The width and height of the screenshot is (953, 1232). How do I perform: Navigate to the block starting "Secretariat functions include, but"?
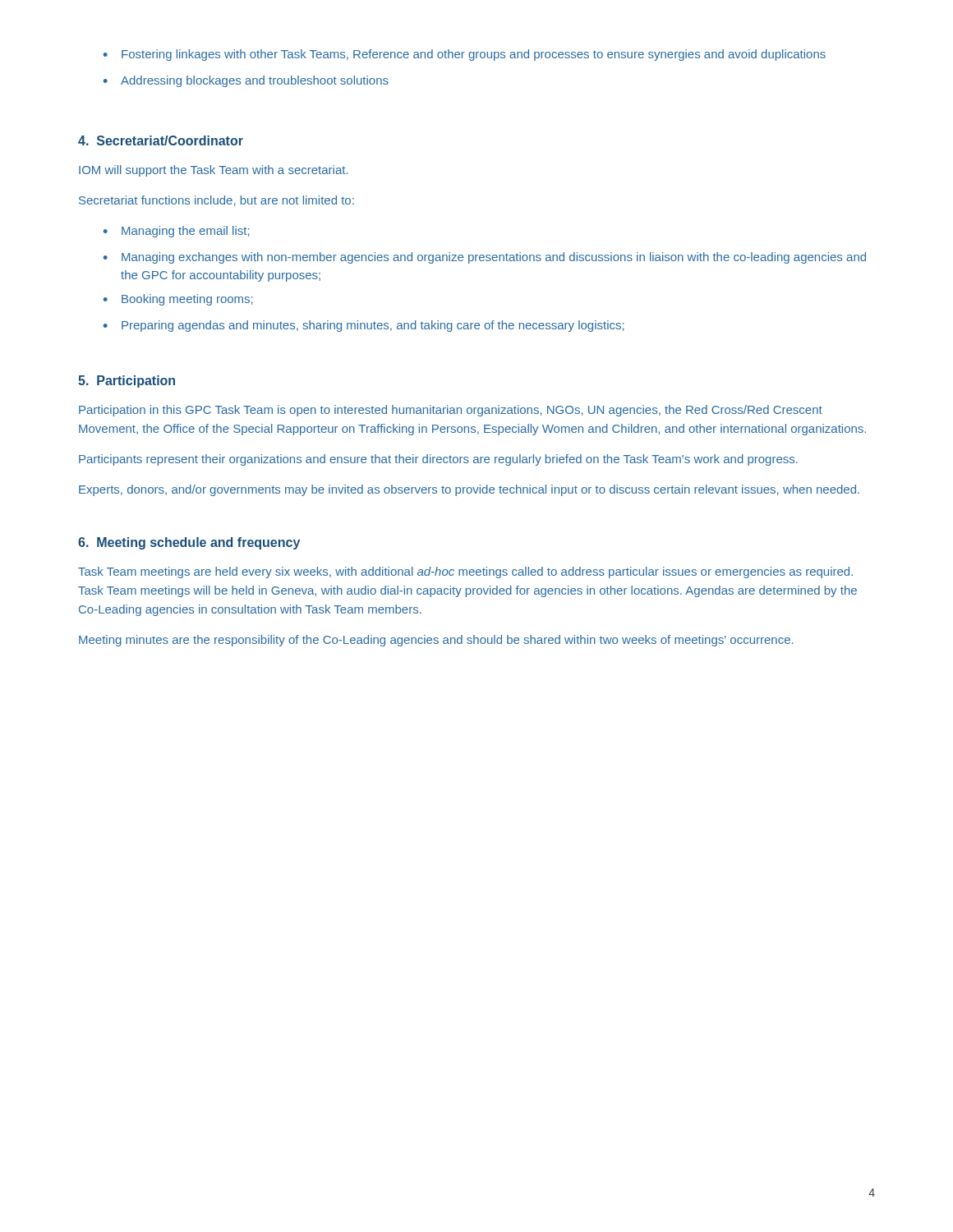[x=216, y=200]
